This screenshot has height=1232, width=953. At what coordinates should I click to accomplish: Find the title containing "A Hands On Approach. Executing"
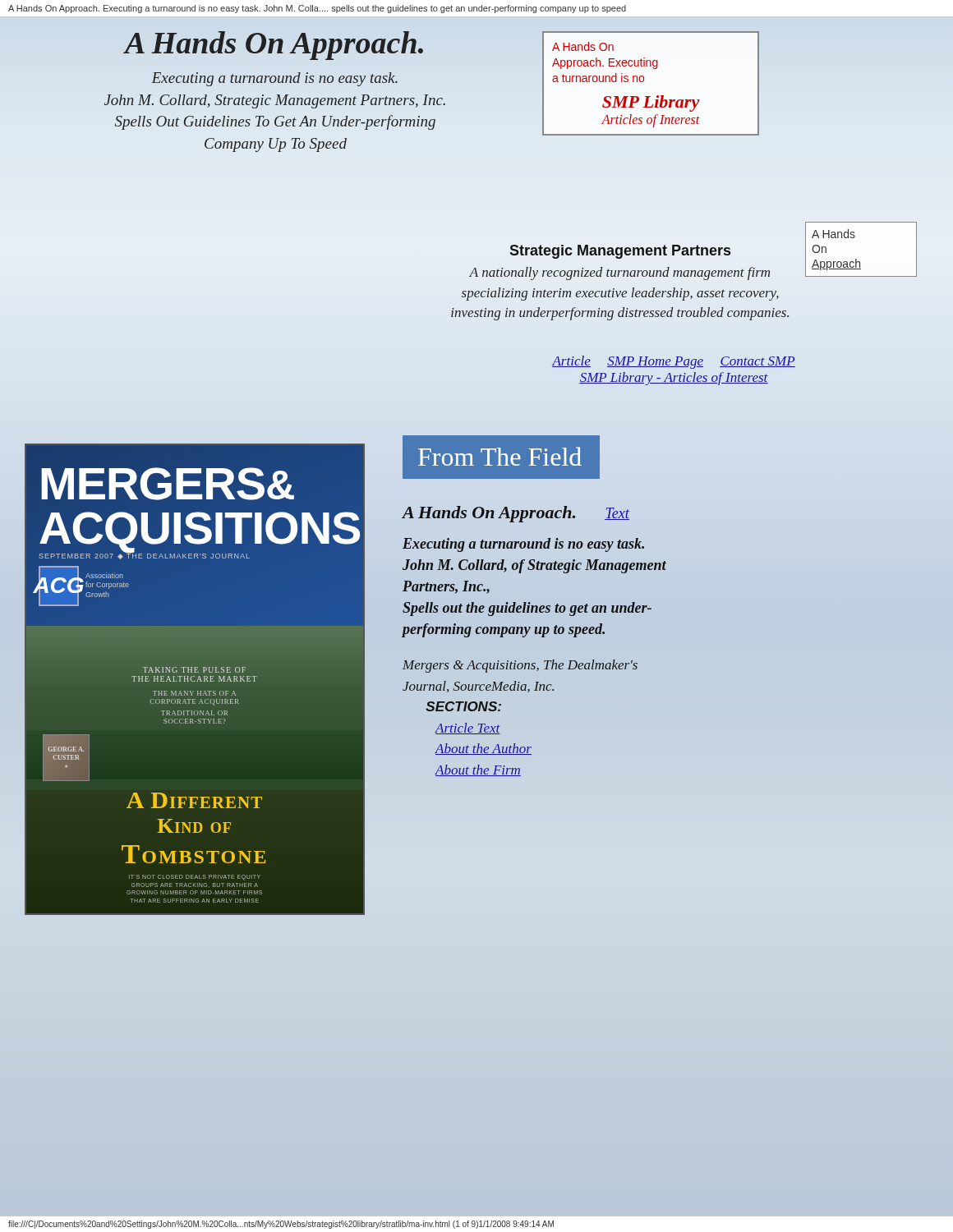(275, 90)
